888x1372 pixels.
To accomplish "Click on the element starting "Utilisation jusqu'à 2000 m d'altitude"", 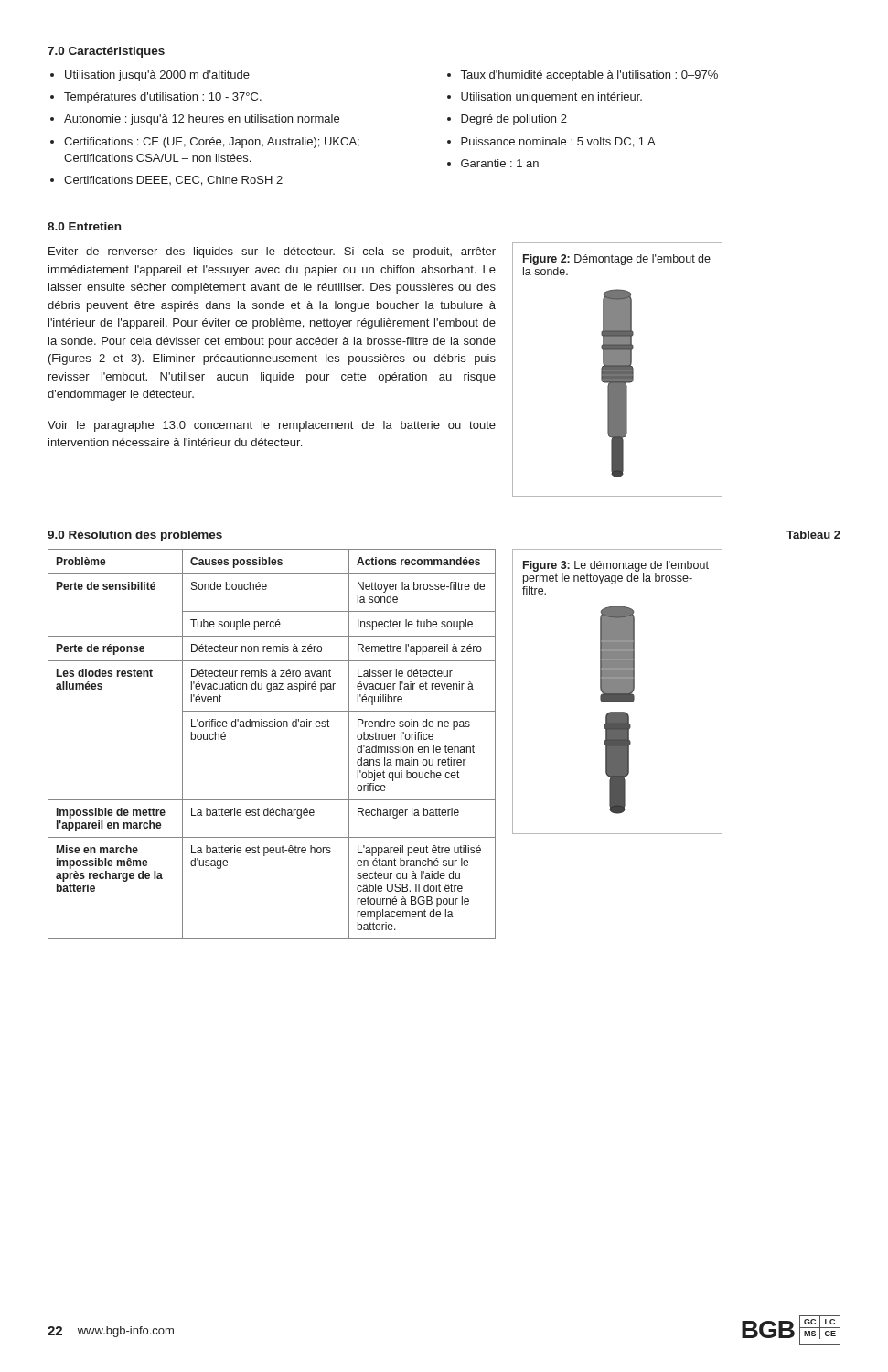I will [x=157, y=74].
